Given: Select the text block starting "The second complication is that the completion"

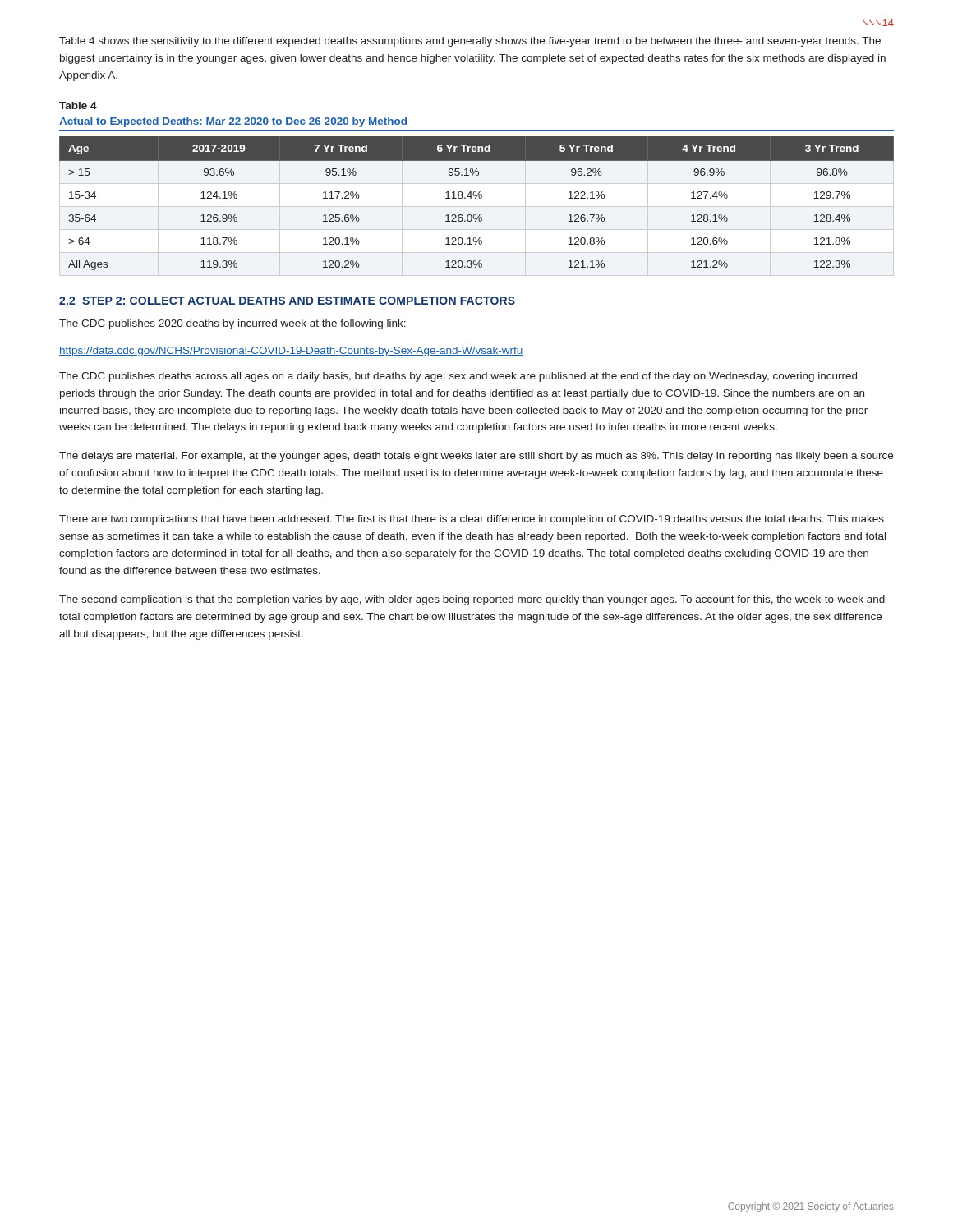Looking at the screenshot, I should pyautogui.click(x=472, y=616).
